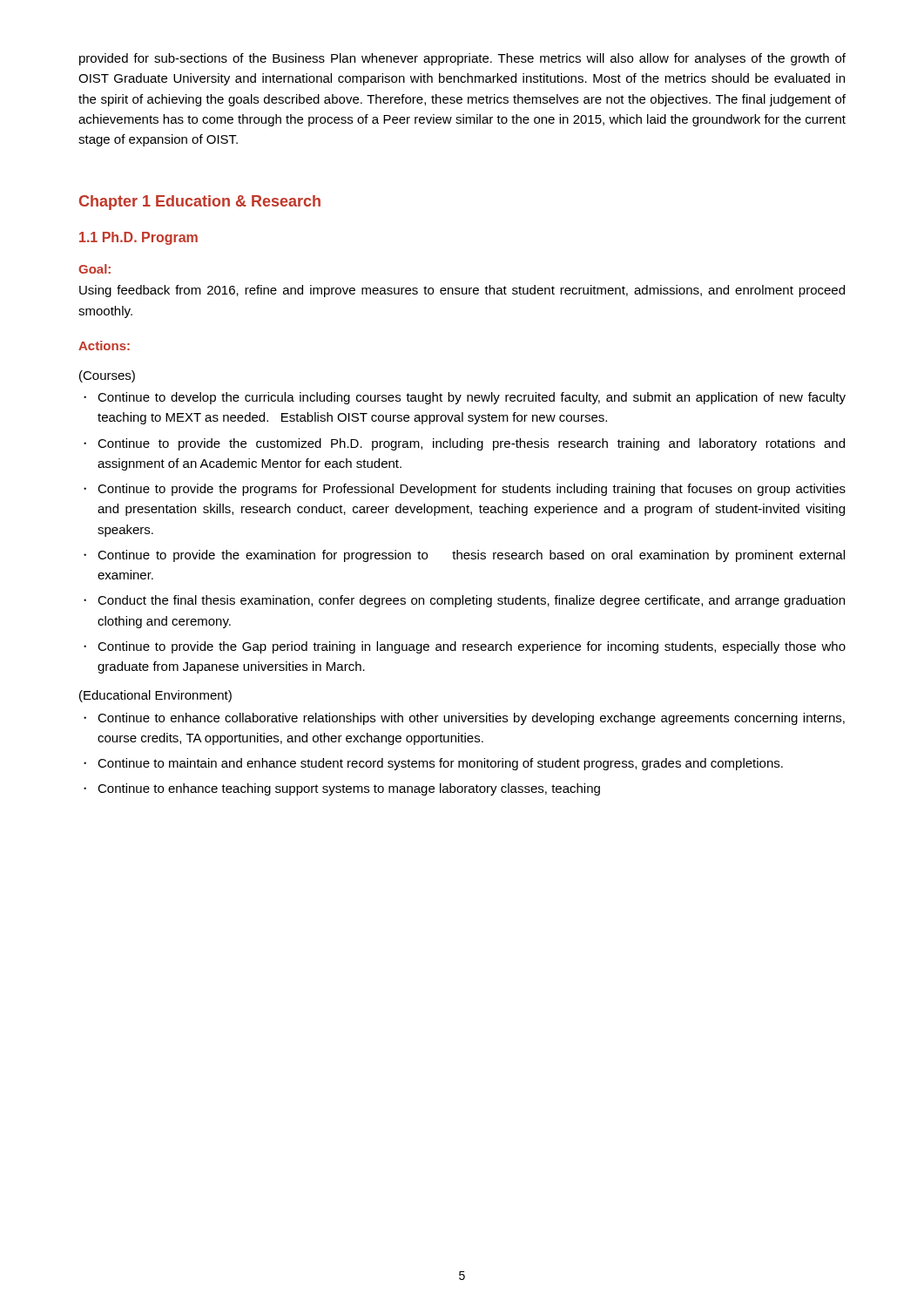This screenshot has height=1307, width=924.
Task: Where is the passage that starts "・ Continue to enhance collaborative relationships with other"?
Action: pyautogui.click(x=462, y=727)
